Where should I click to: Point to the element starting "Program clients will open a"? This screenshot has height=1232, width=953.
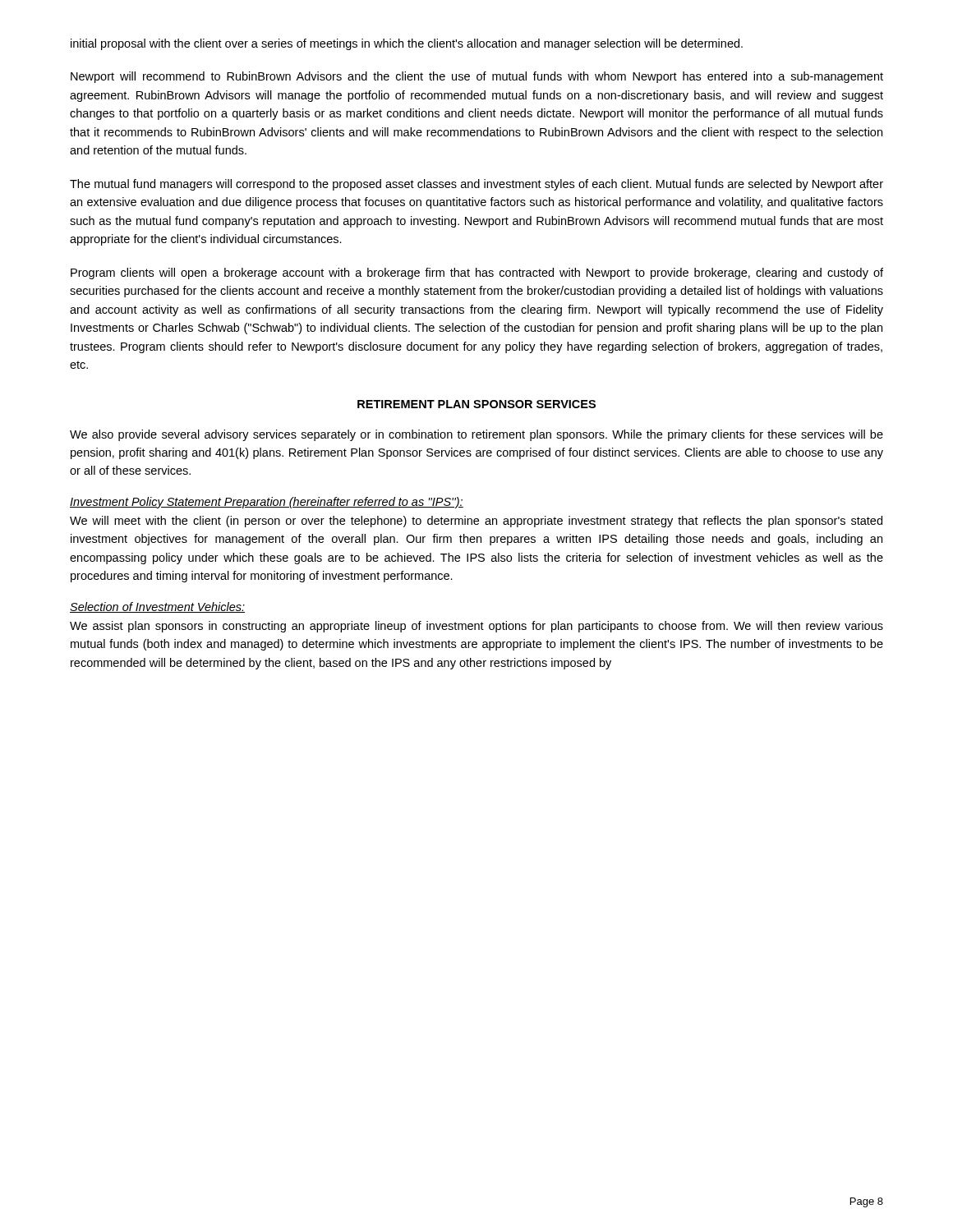(476, 319)
